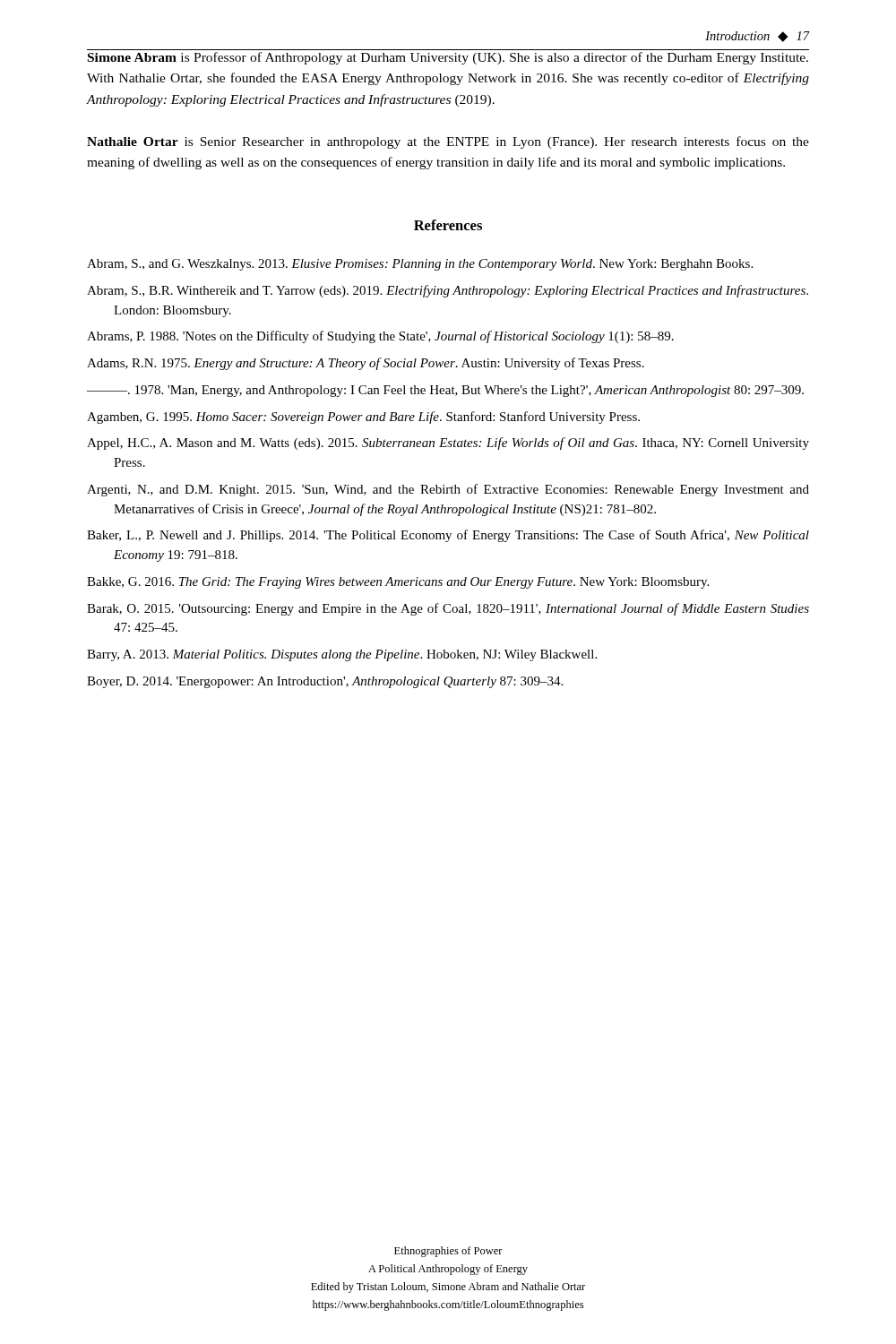Locate the text starting "Agamben, G. 1995. Homo Sacer:"
This screenshot has height=1344, width=896.
click(x=364, y=416)
